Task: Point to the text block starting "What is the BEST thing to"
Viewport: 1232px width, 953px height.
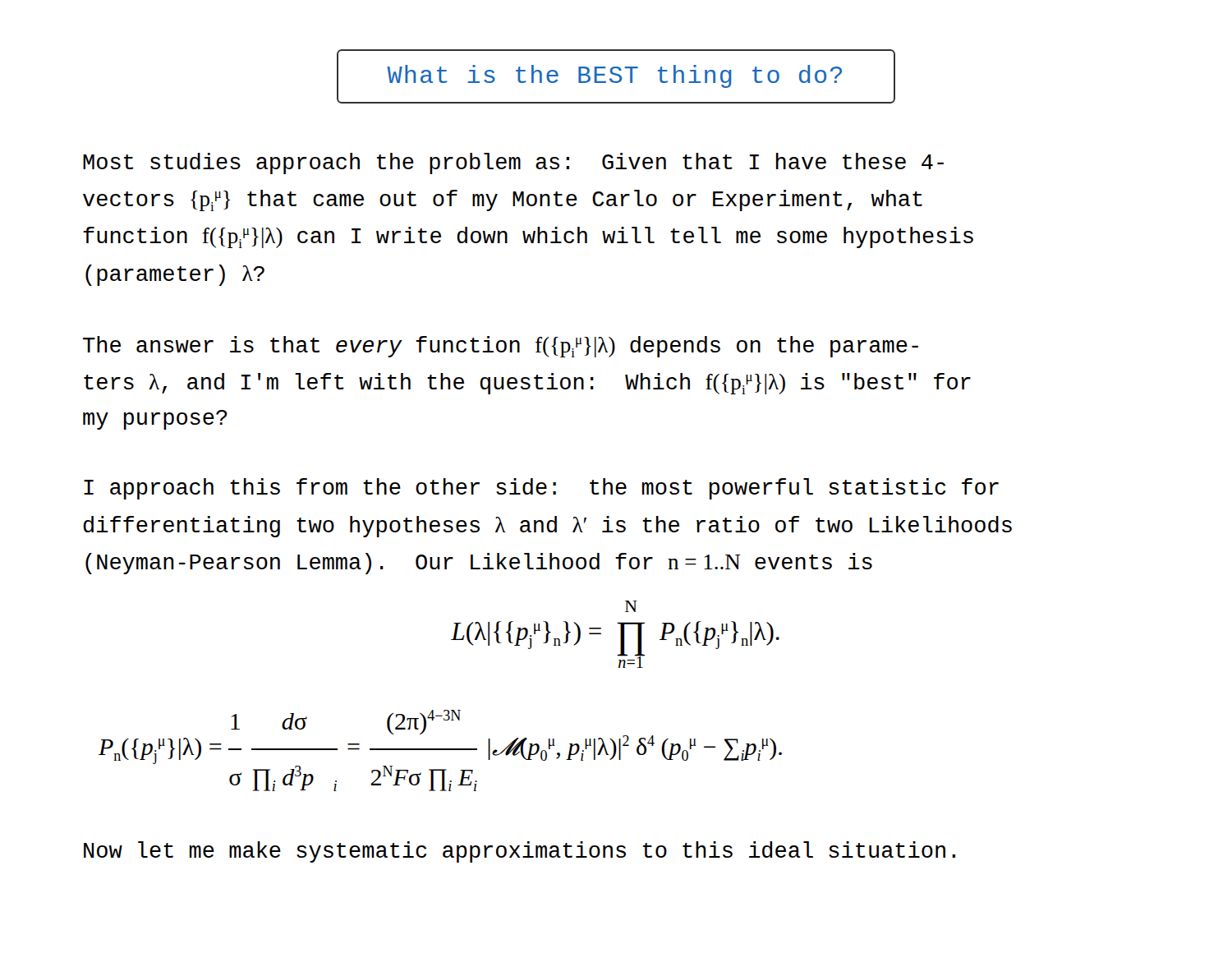Action: 616,76
